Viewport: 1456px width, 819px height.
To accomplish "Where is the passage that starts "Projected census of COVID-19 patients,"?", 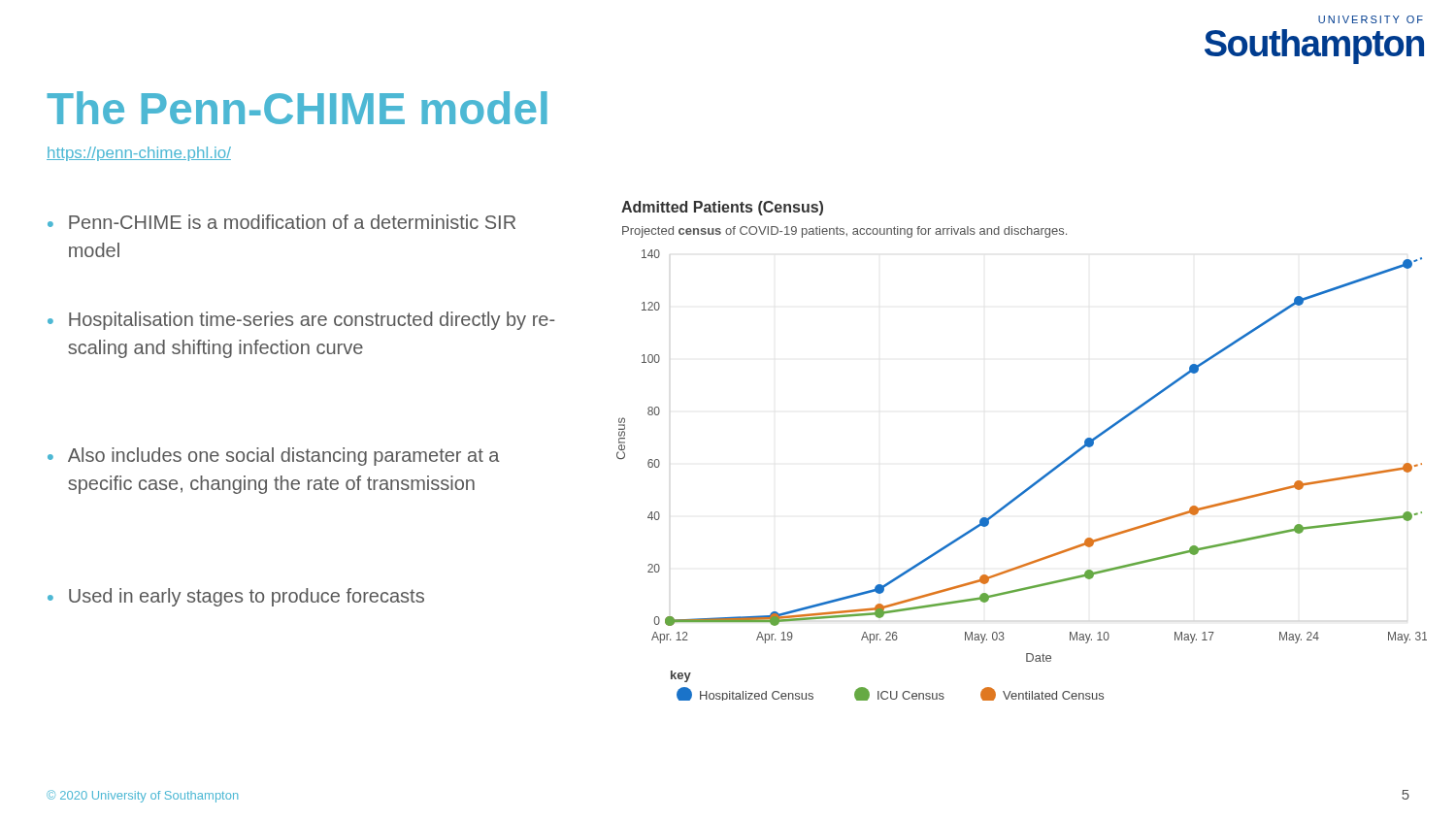I will pyautogui.click(x=845, y=230).
